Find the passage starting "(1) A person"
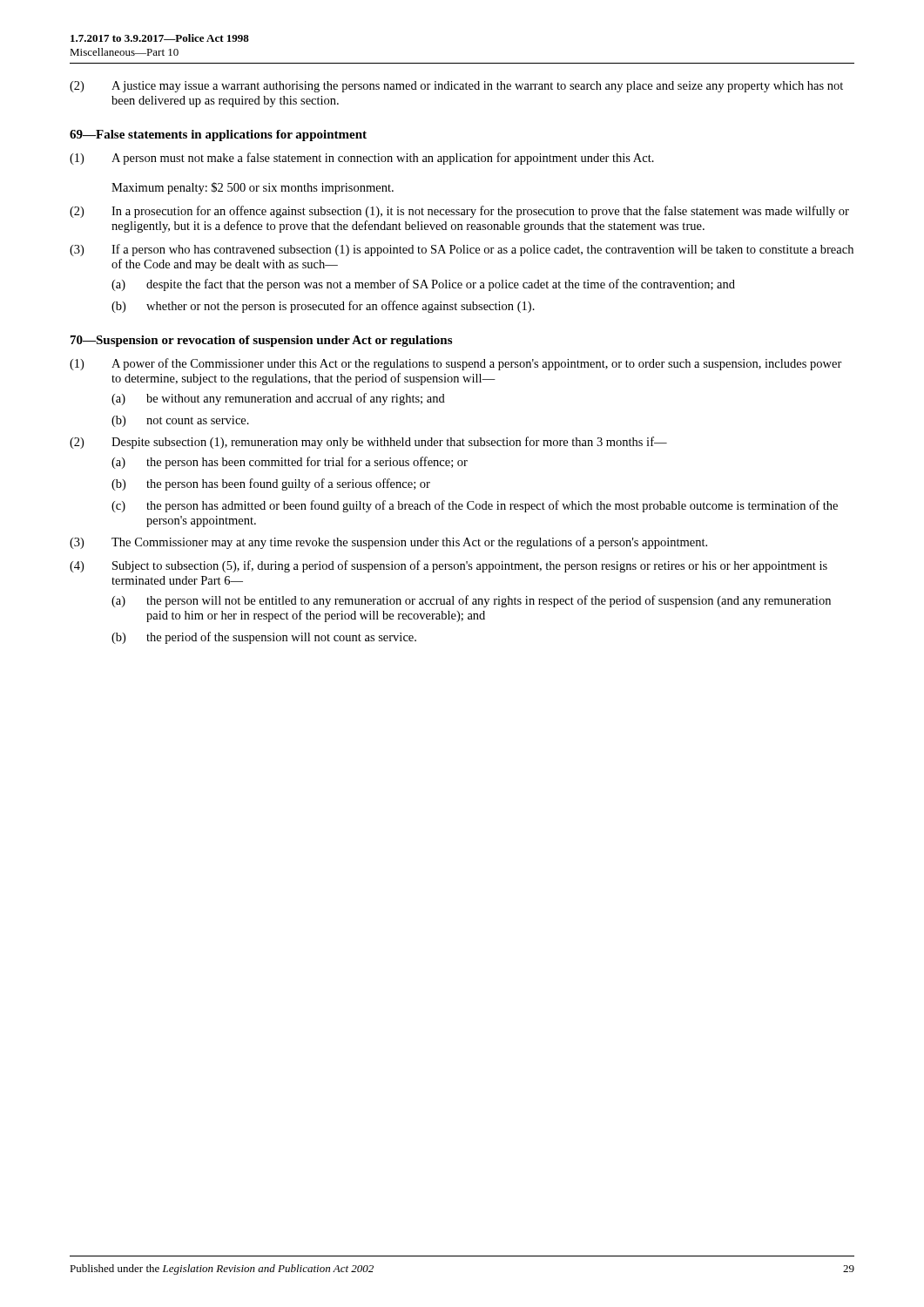Screen dimensions: 1307x924 [x=462, y=173]
